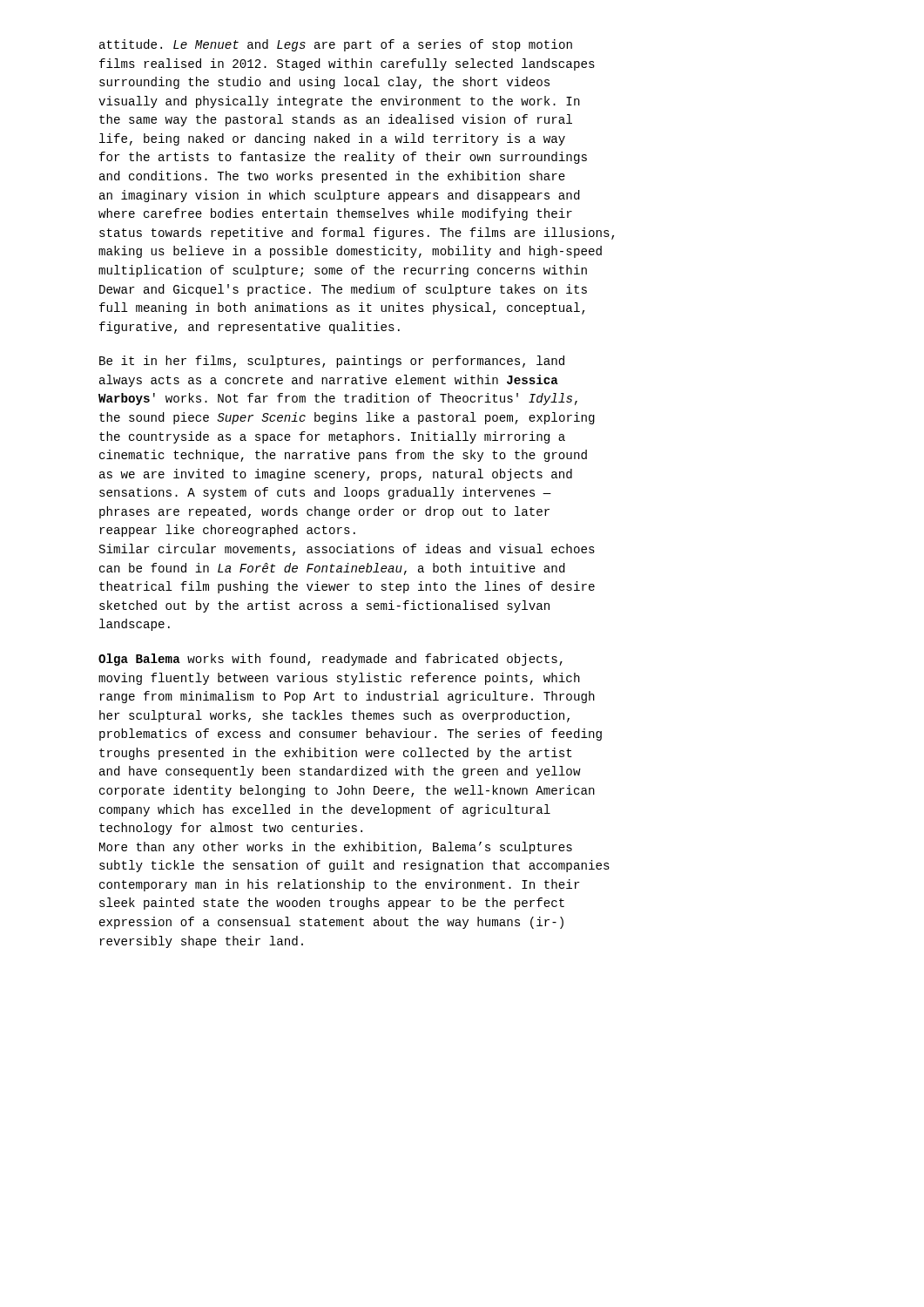Click on the text block that reads "Be it in her"
Image resolution: width=924 pixels, height=1307 pixels.
tap(347, 493)
